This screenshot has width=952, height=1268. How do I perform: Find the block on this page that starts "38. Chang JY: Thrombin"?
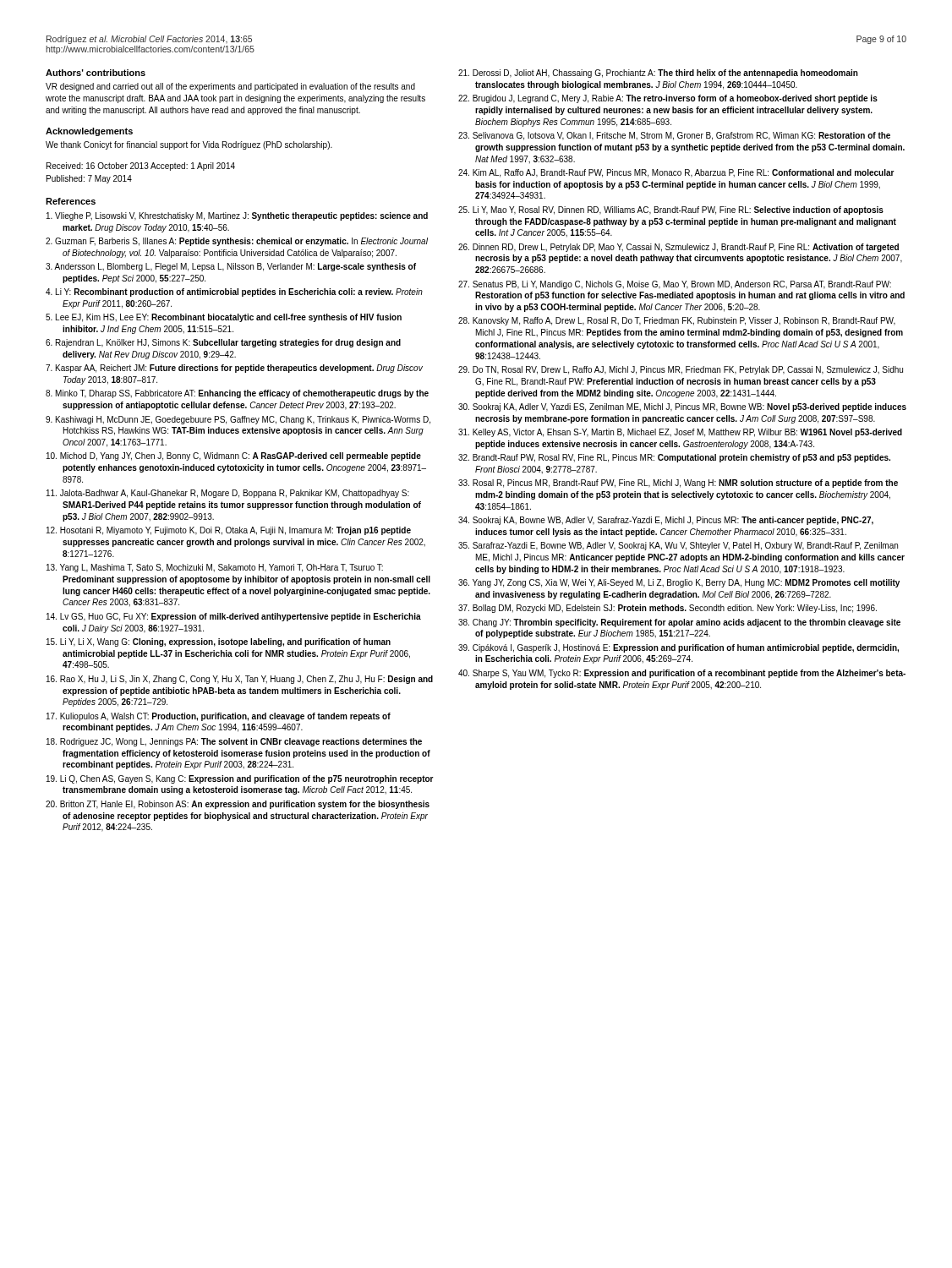[x=679, y=628]
